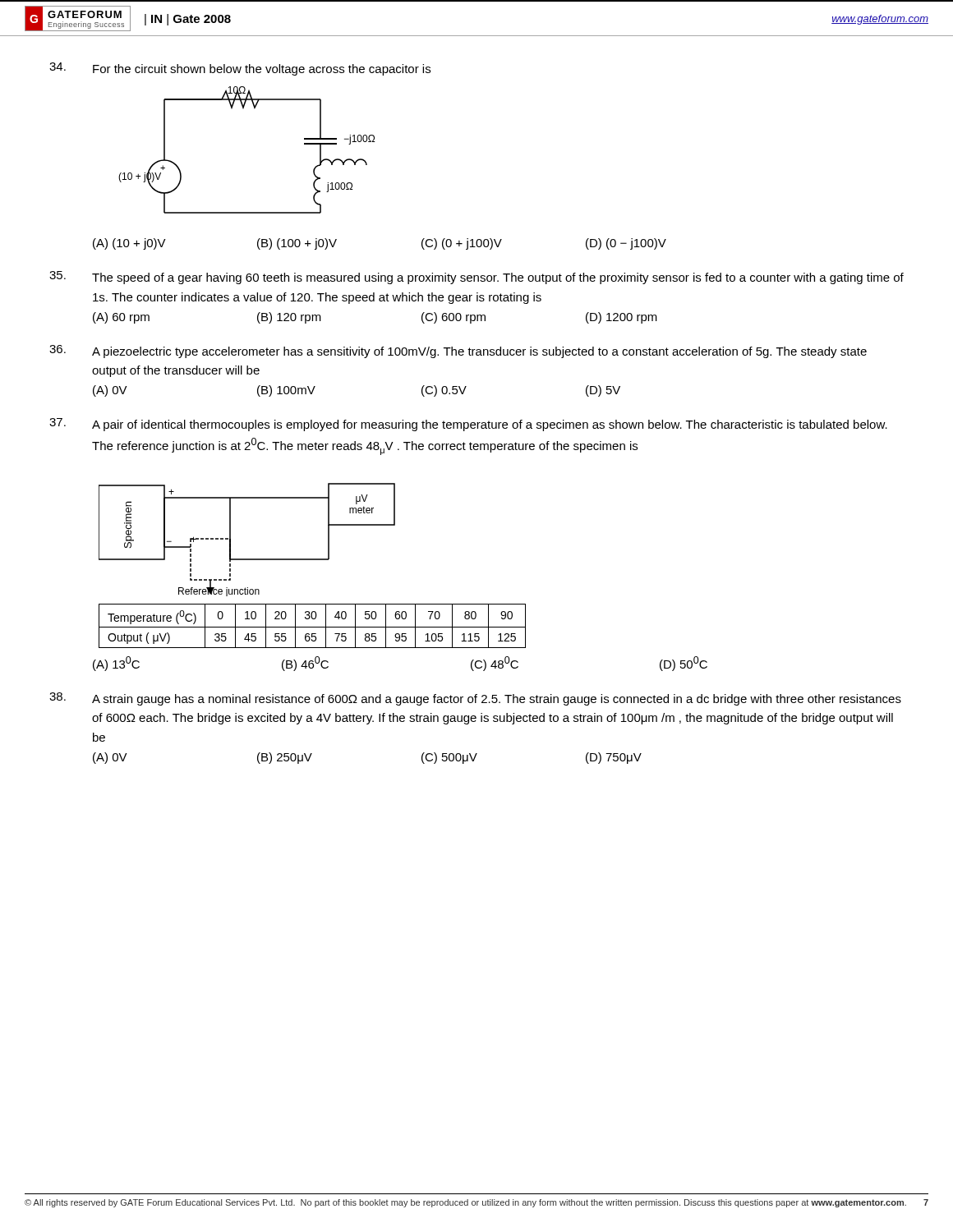Click on the circuit diagram
953x1232 pixels.
(x=509, y=156)
